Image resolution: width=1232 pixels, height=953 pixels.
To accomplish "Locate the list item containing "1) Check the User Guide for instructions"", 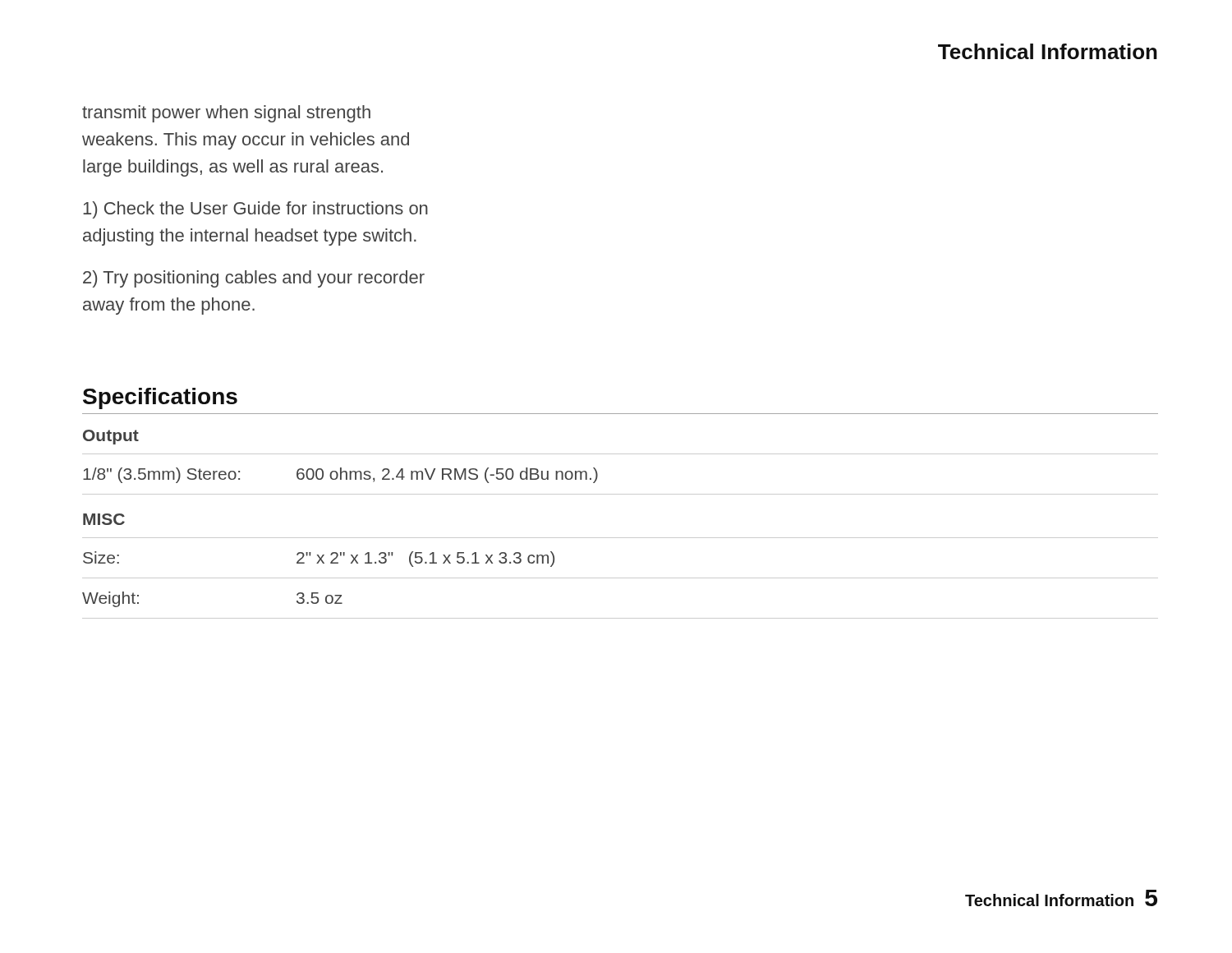I will [255, 222].
